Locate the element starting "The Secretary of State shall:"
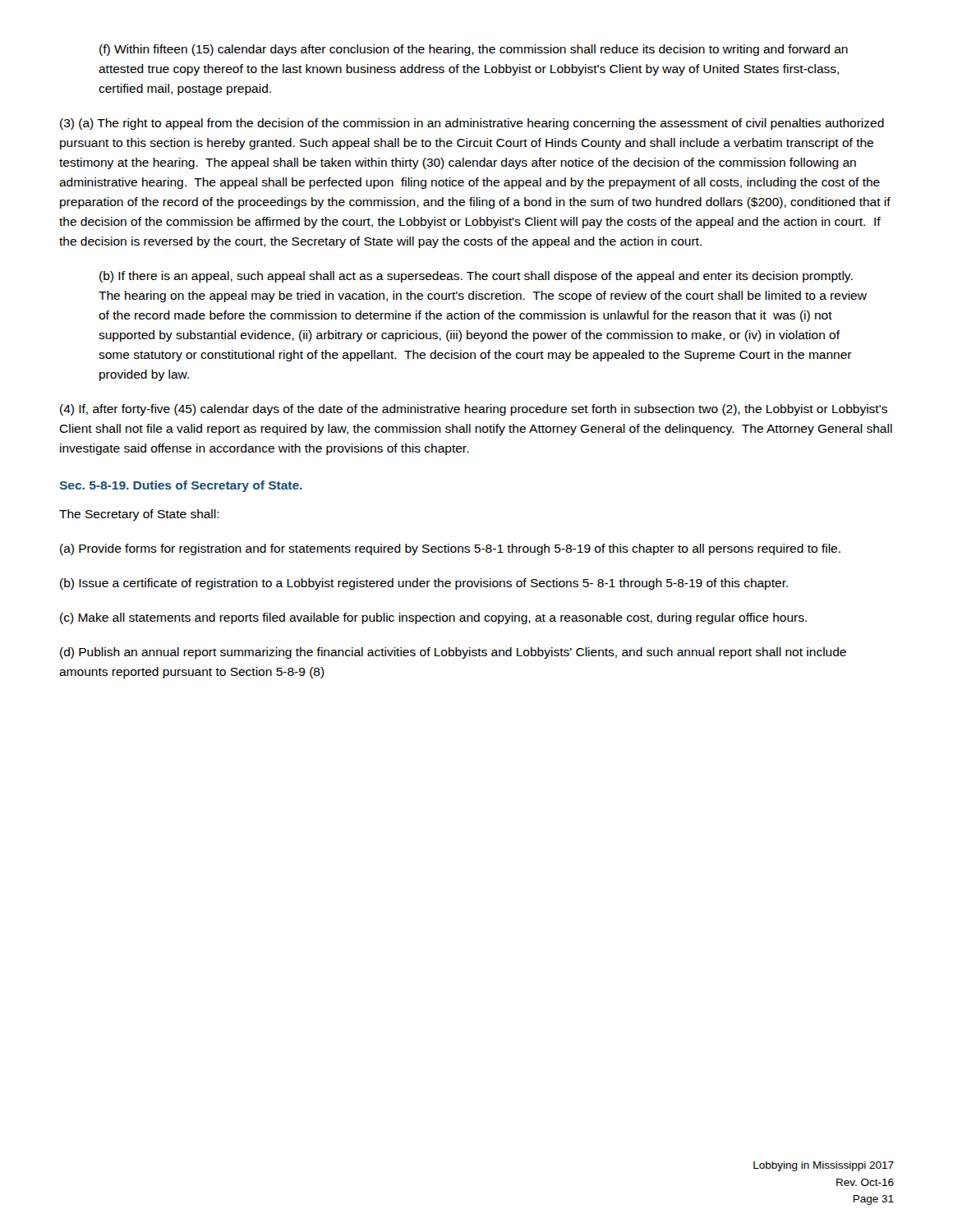Image resolution: width=953 pixels, height=1232 pixels. click(x=140, y=514)
